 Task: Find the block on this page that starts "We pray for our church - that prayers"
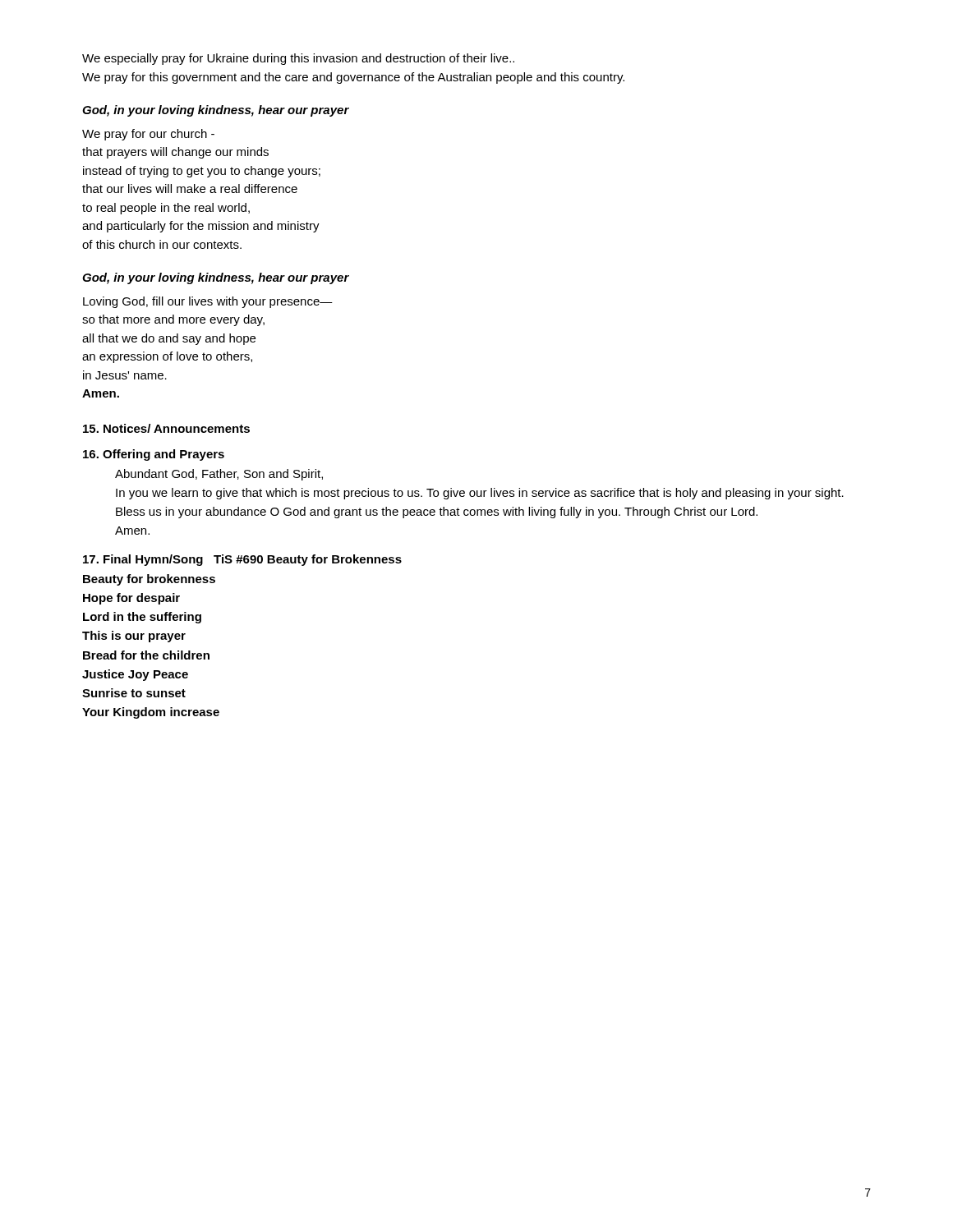202,188
